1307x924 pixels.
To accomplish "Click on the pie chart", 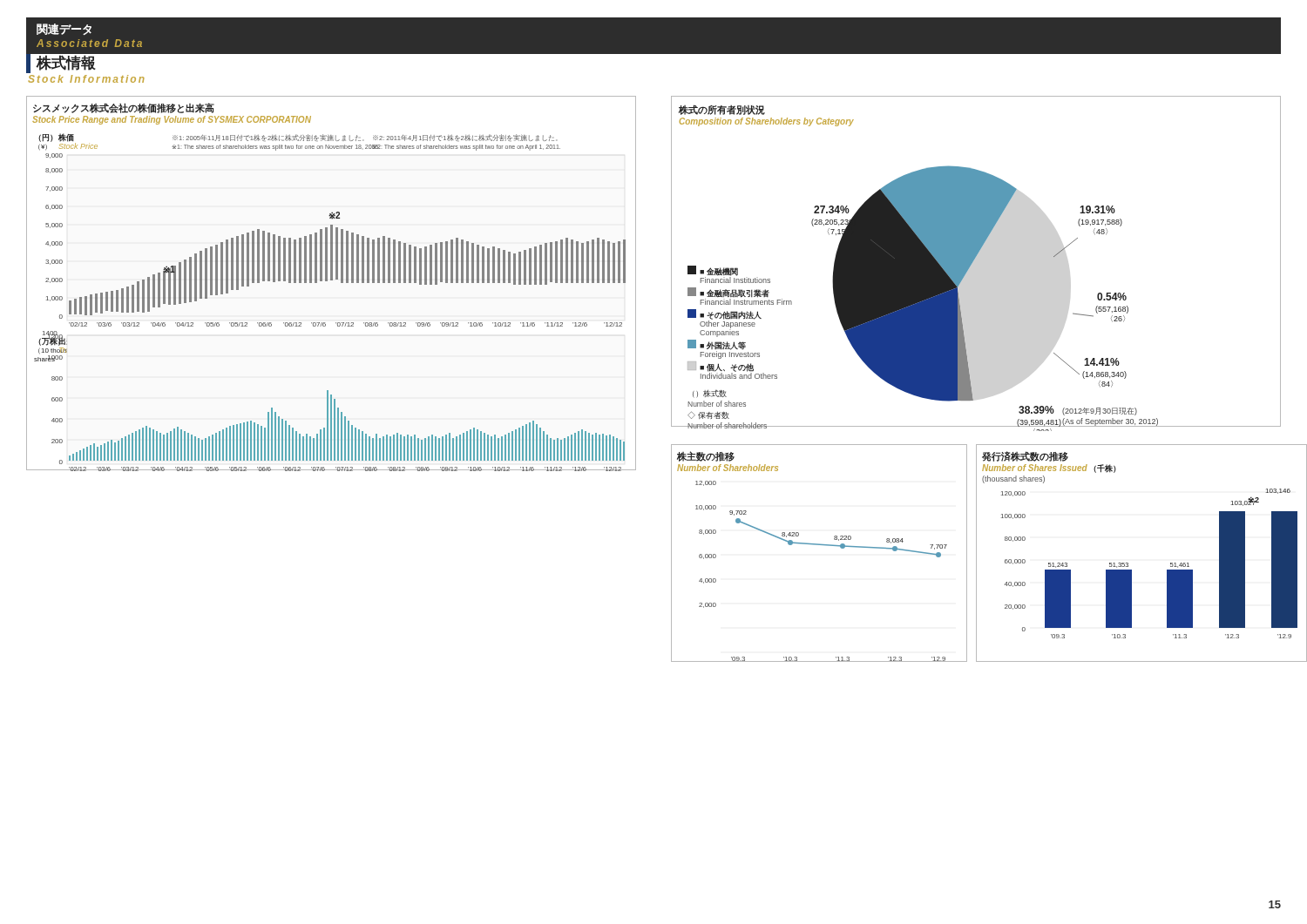I will pyautogui.click(x=976, y=261).
